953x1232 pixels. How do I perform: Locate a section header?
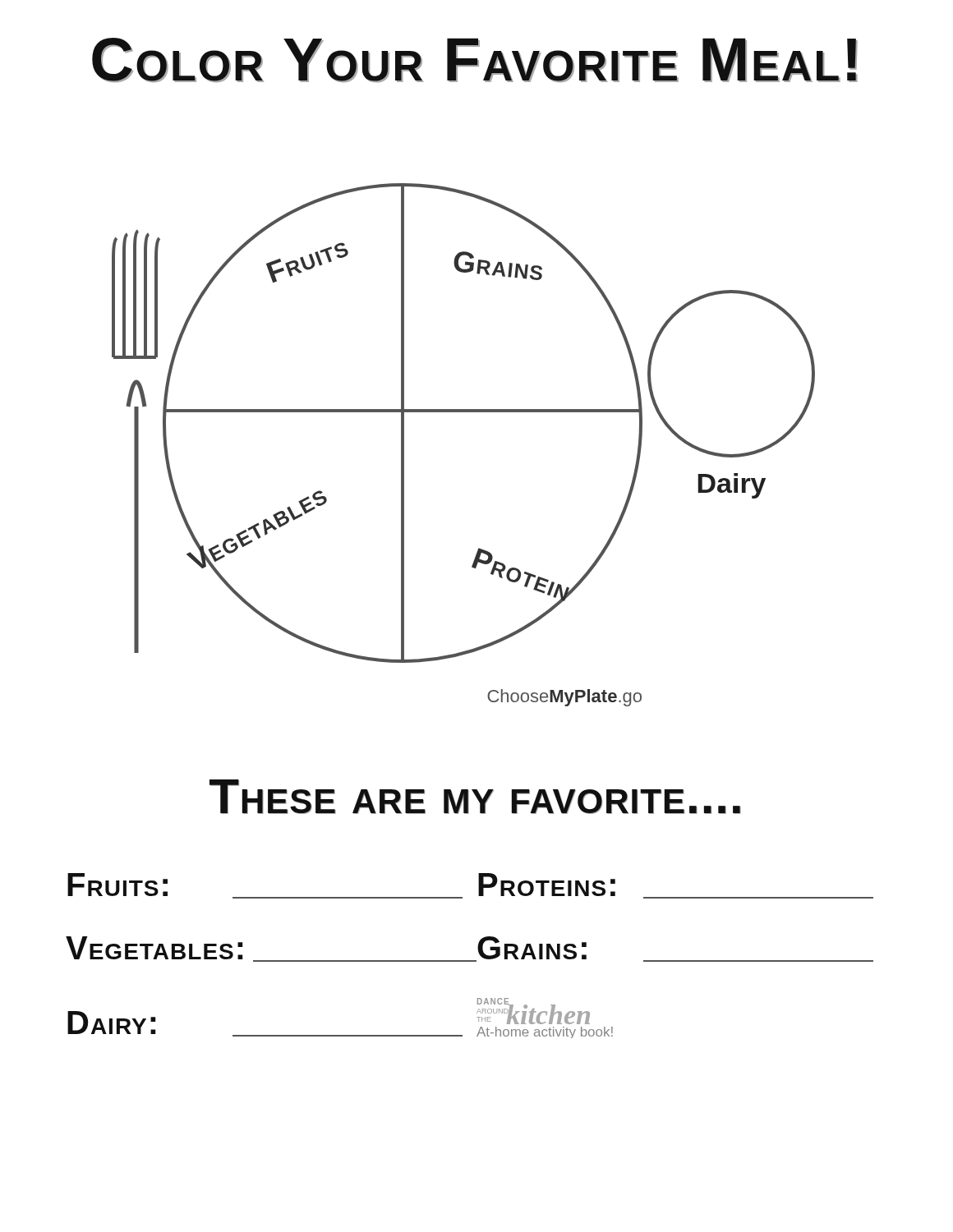coord(476,796)
